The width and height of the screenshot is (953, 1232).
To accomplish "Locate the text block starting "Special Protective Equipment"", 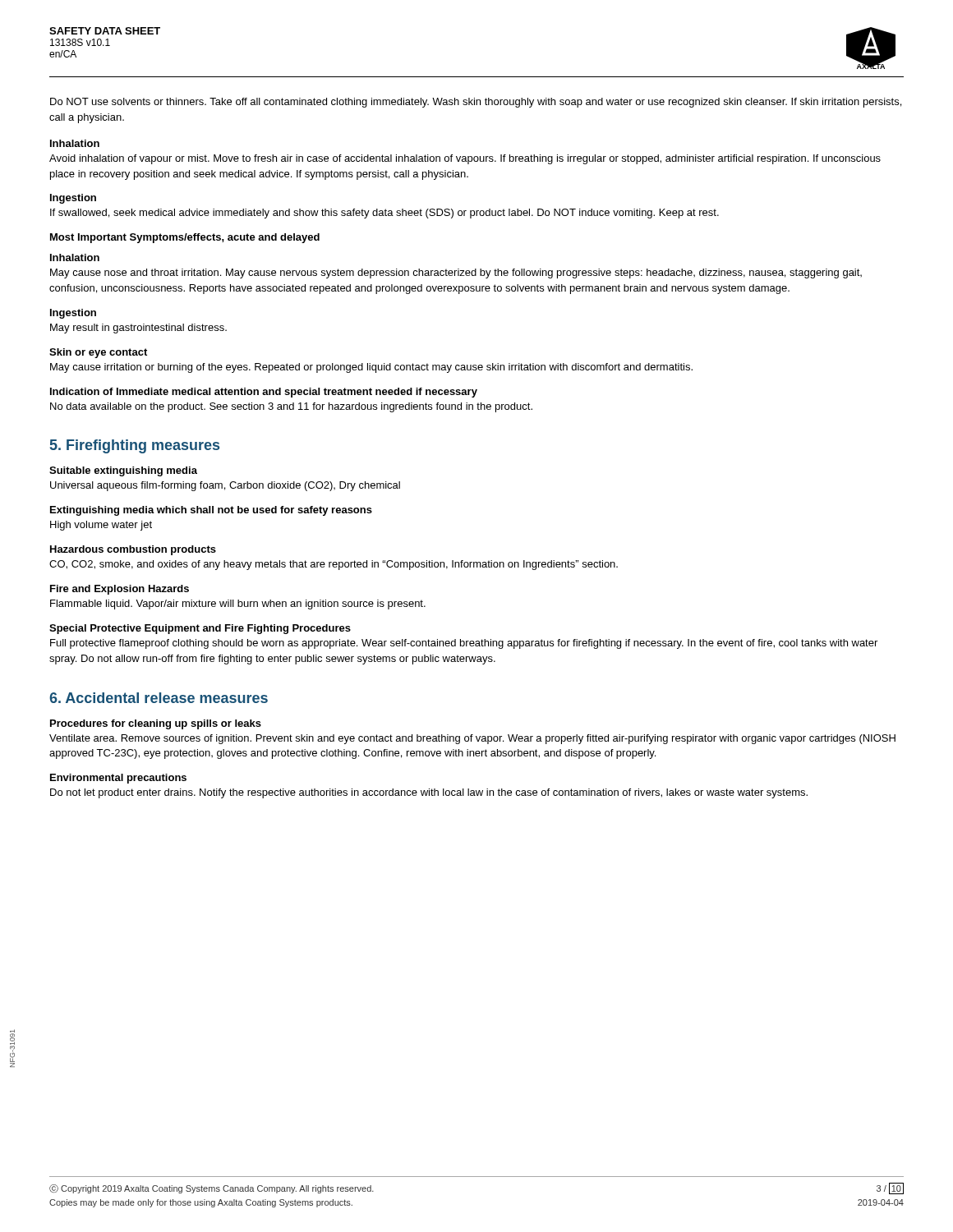I will pyautogui.click(x=200, y=628).
